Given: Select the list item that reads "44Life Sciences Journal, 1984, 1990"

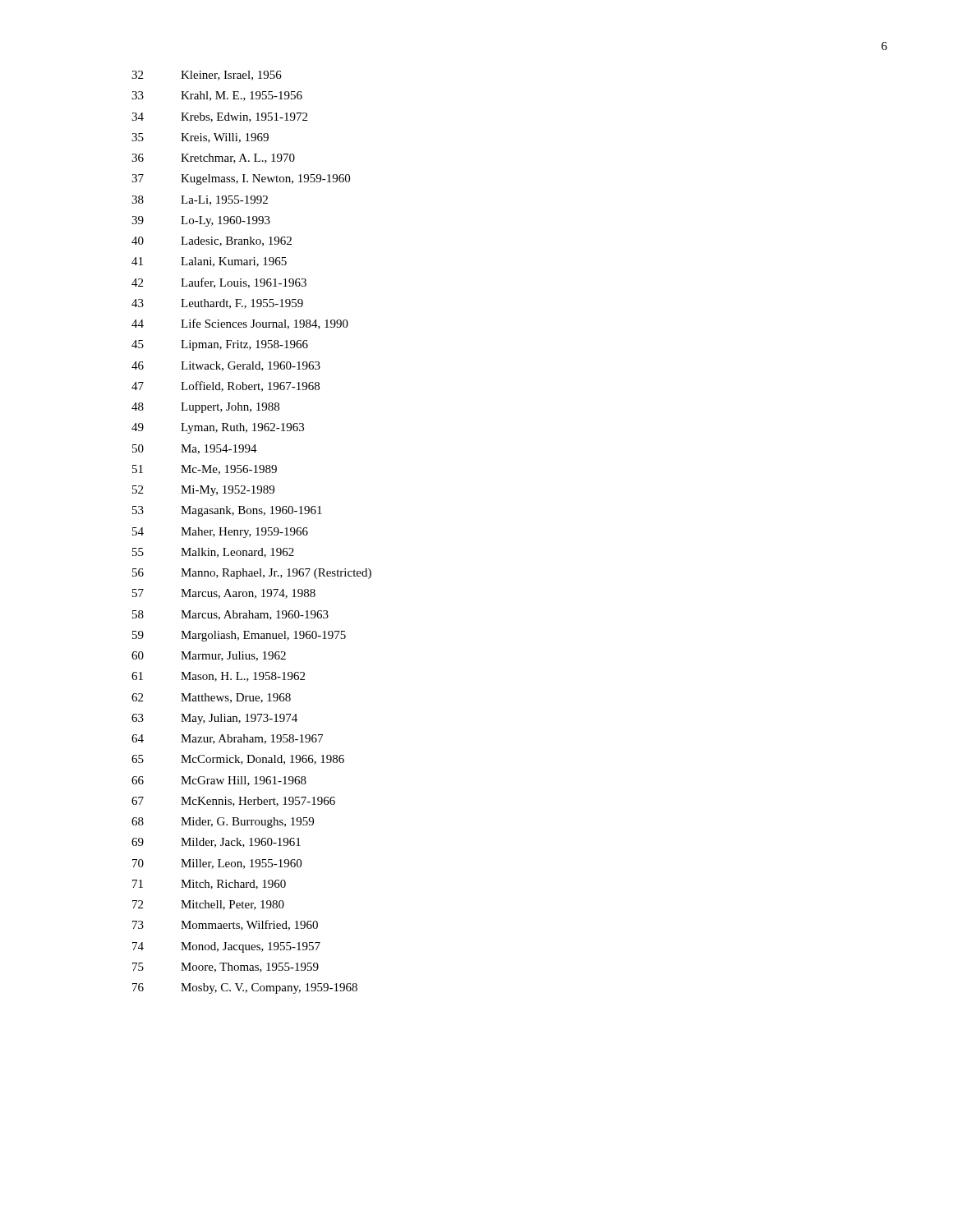Looking at the screenshot, I should click(240, 324).
